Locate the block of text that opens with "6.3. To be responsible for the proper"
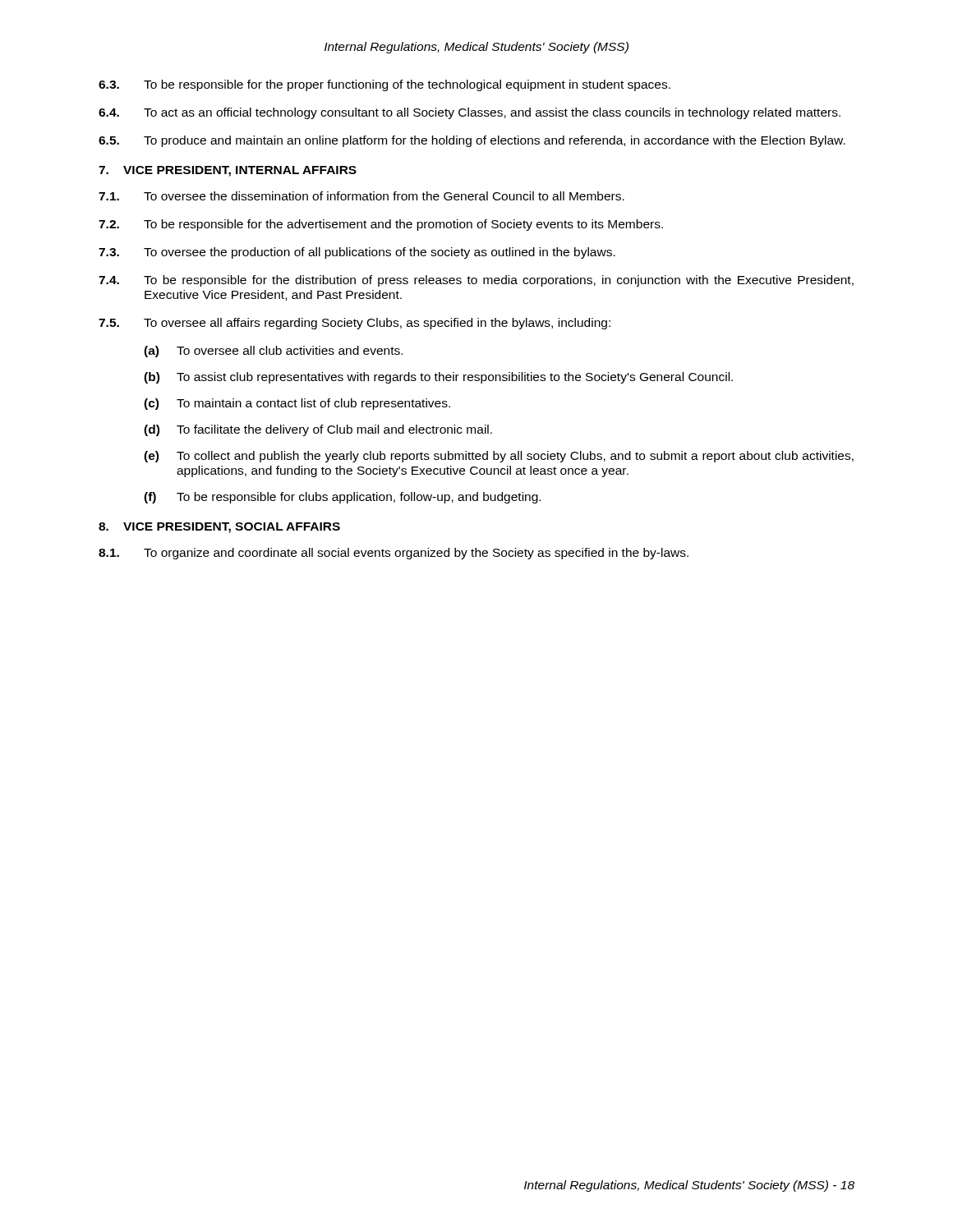Image resolution: width=953 pixels, height=1232 pixels. [x=476, y=85]
